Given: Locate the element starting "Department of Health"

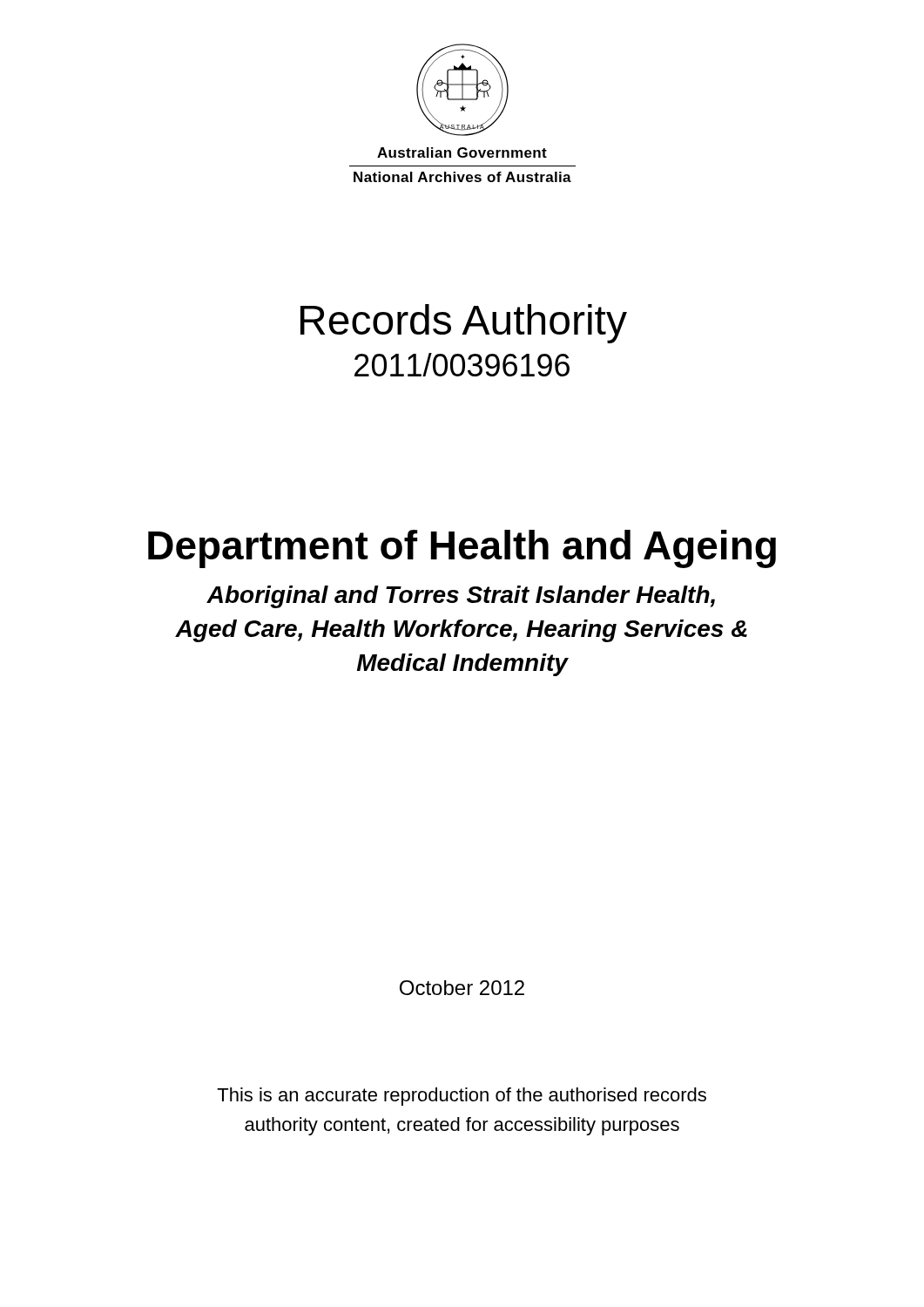Looking at the screenshot, I should (x=462, y=601).
